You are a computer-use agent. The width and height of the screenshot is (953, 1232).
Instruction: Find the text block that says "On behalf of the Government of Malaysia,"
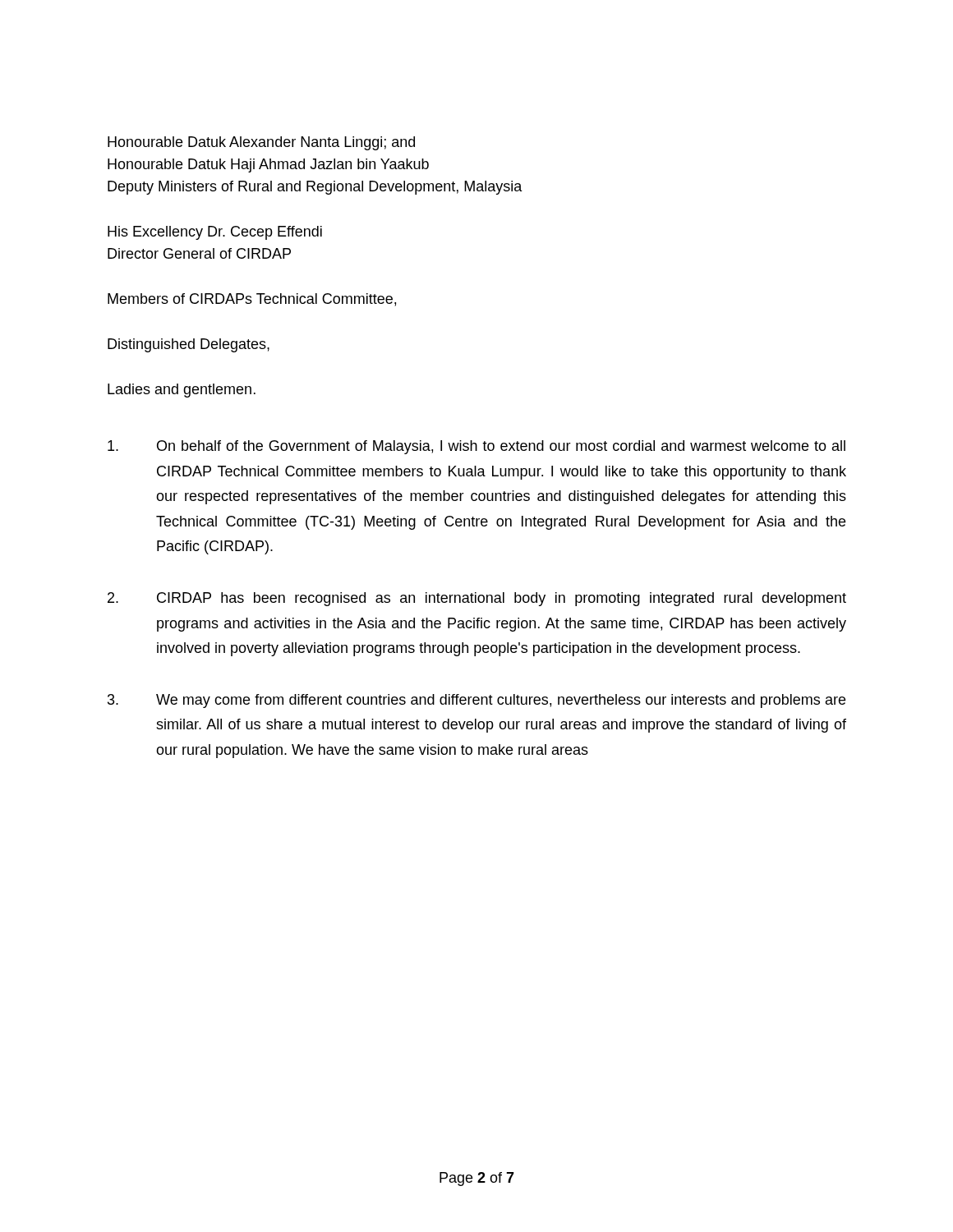pyautogui.click(x=476, y=496)
